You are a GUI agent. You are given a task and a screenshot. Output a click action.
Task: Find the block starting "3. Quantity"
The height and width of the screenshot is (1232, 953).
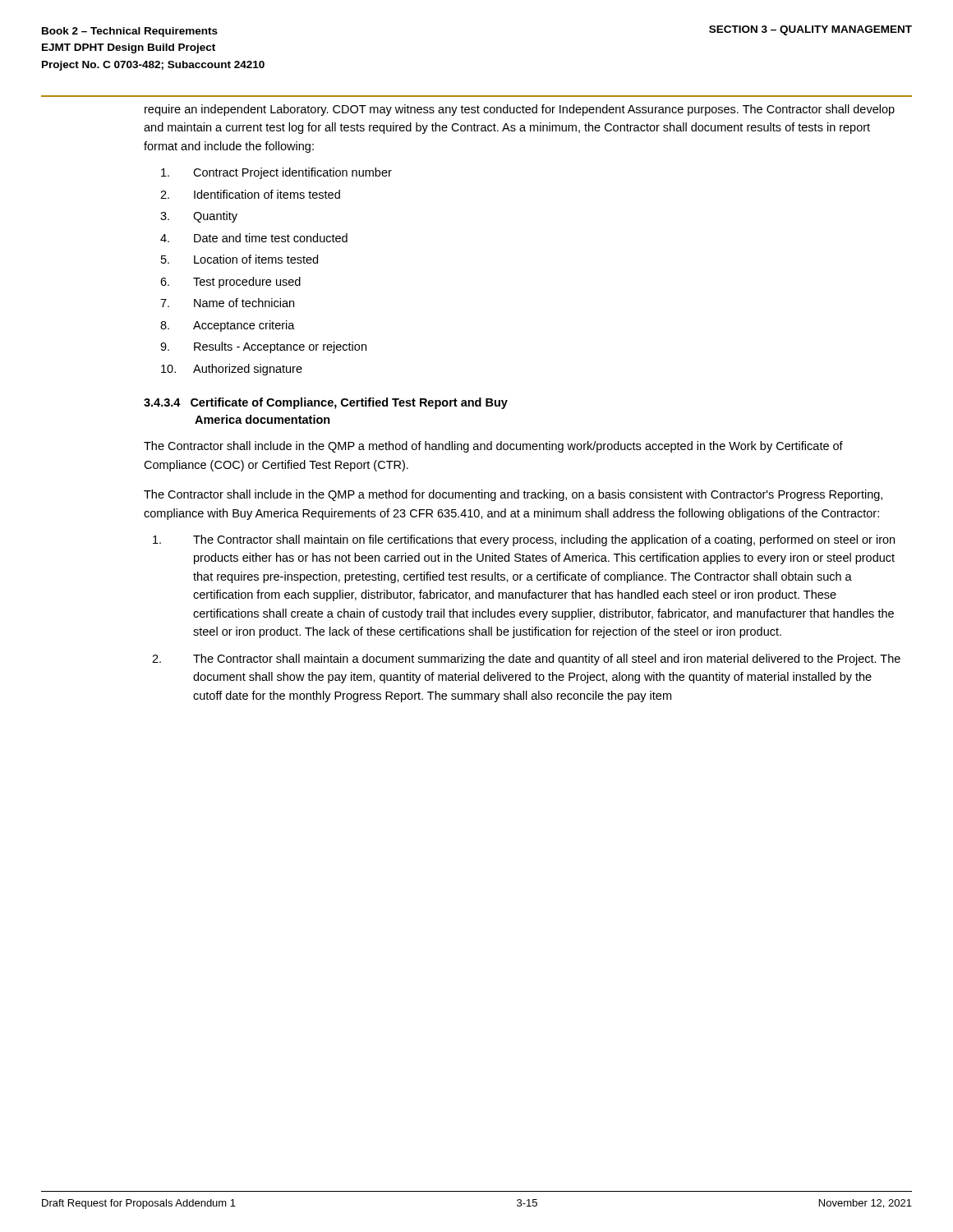click(x=199, y=216)
